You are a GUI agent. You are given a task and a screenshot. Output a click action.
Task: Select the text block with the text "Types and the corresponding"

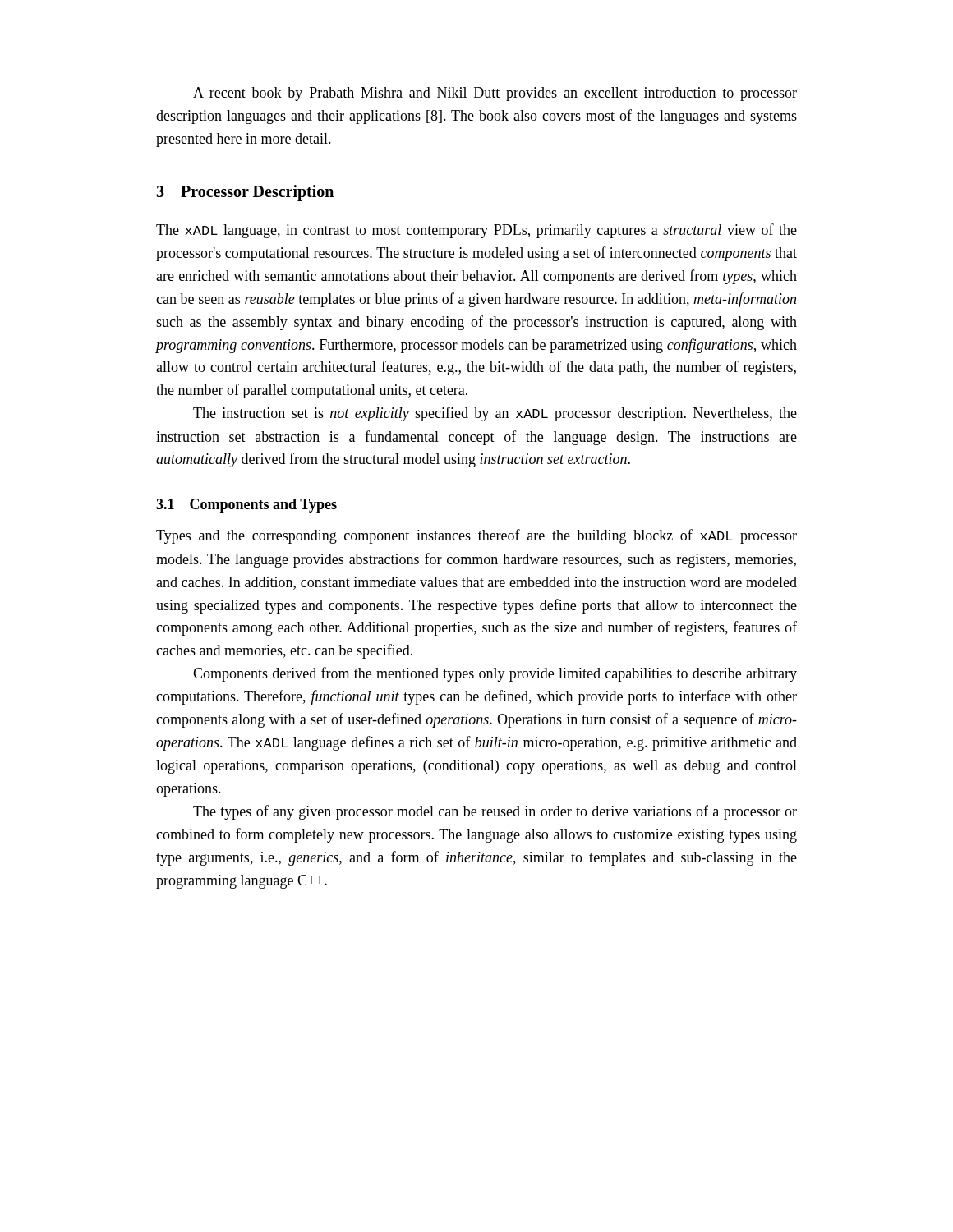pos(476,709)
